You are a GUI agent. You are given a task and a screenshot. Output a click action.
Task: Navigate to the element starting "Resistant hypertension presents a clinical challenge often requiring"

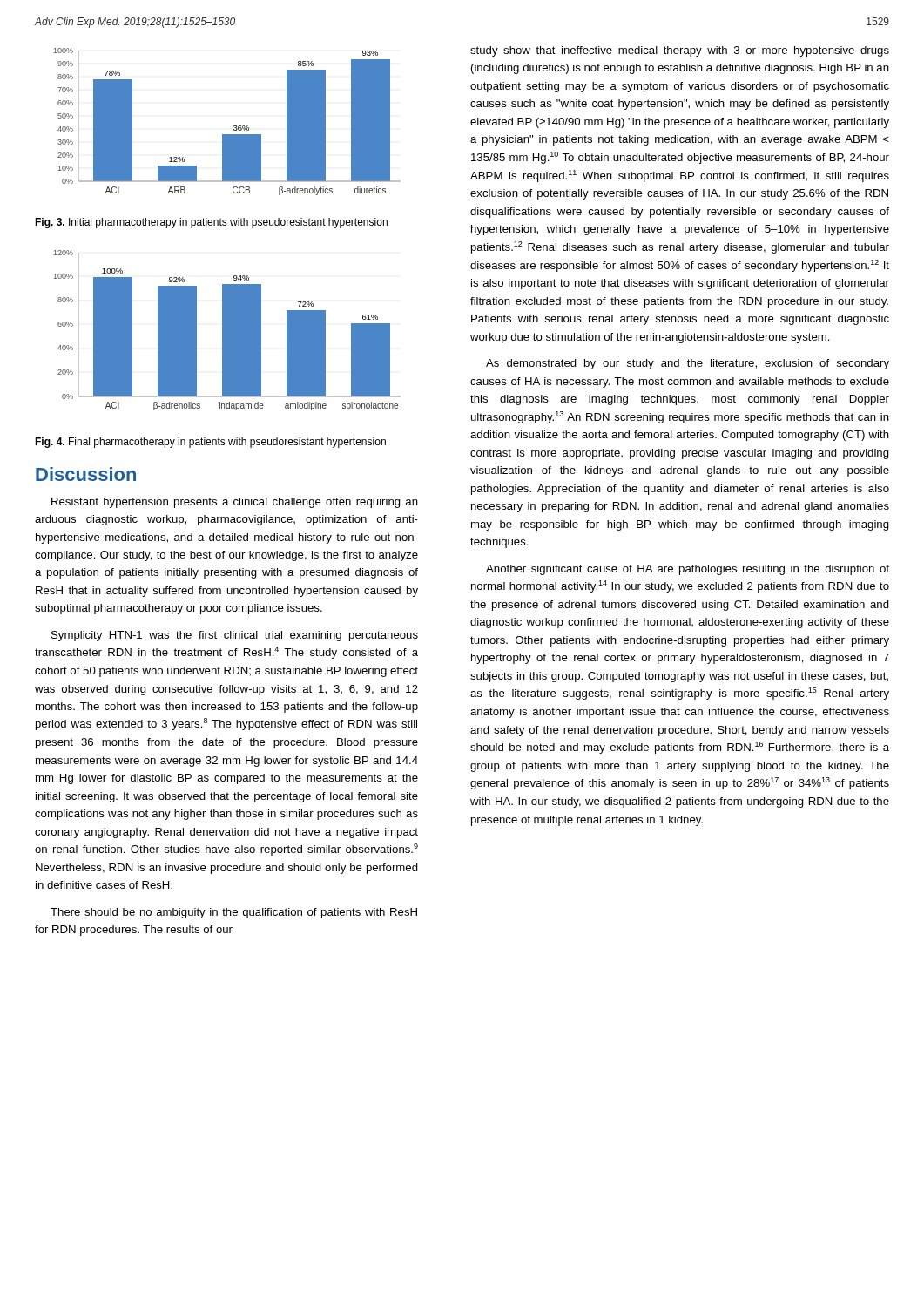pyautogui.click(x=226, y=716)
